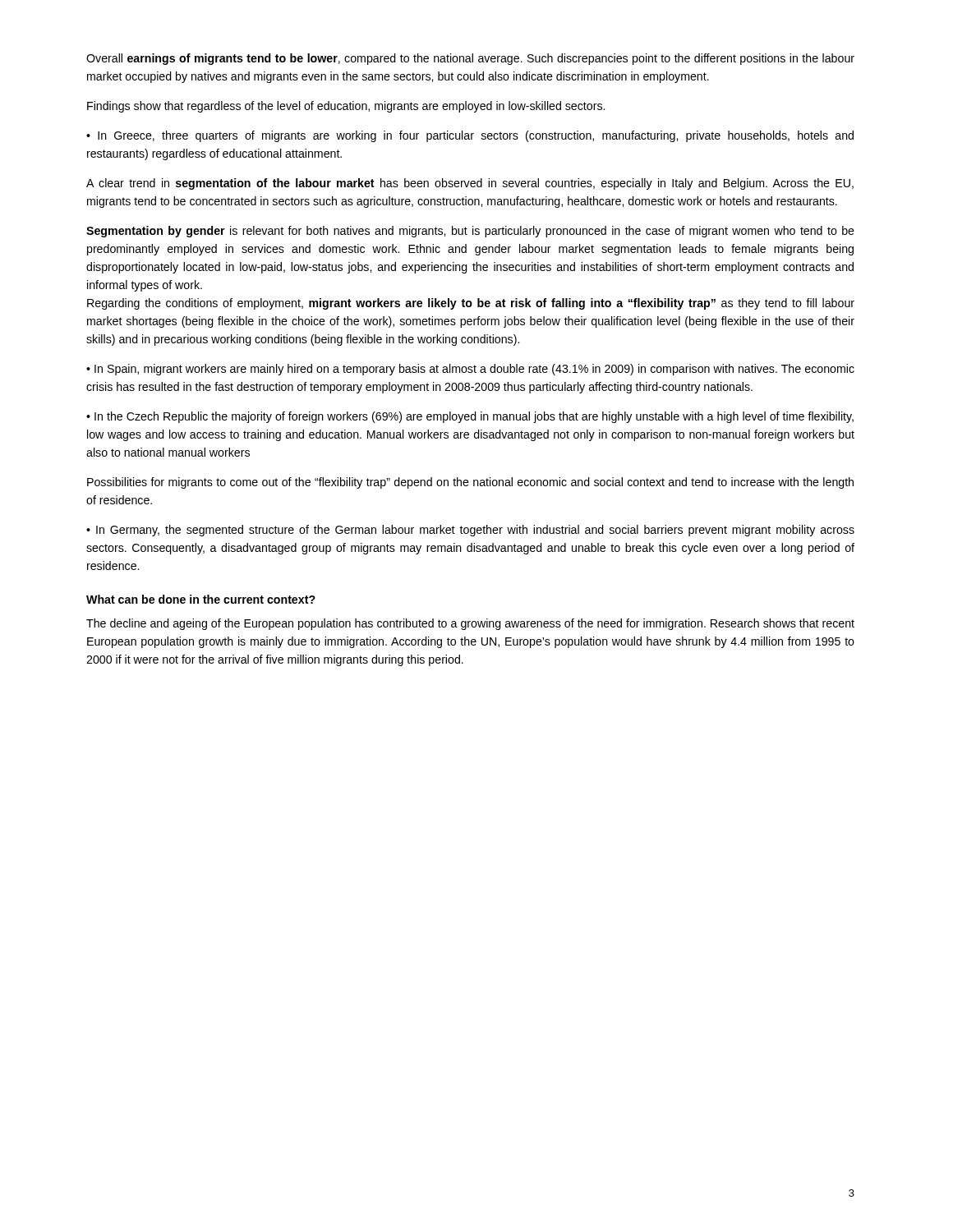Viewport: 953px width, 1232px height.
Task: Find the block on this page that starts "A clear trend in segmentation of the"
Action: 470,192
